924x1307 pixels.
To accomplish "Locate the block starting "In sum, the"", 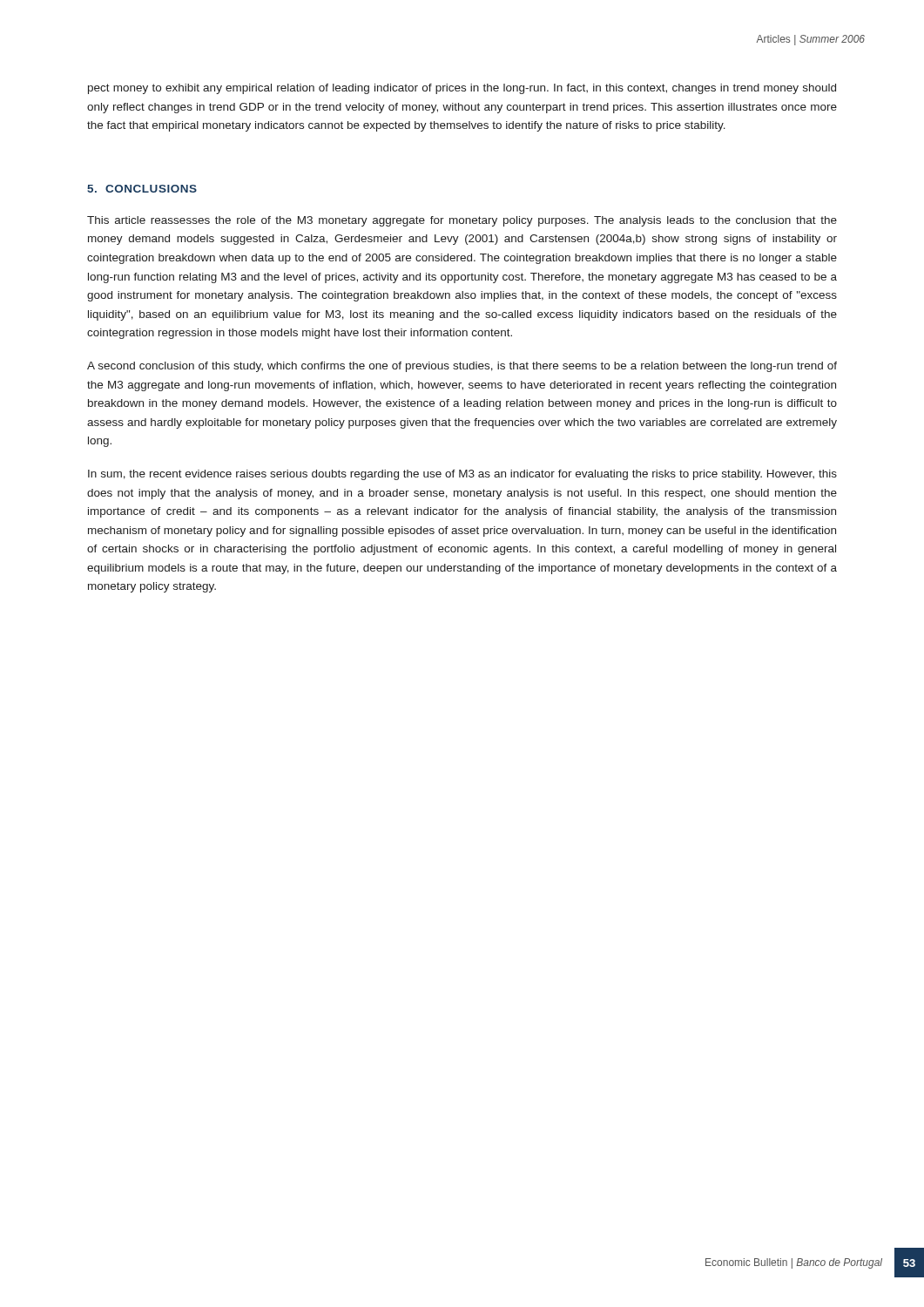I will 462,530.
